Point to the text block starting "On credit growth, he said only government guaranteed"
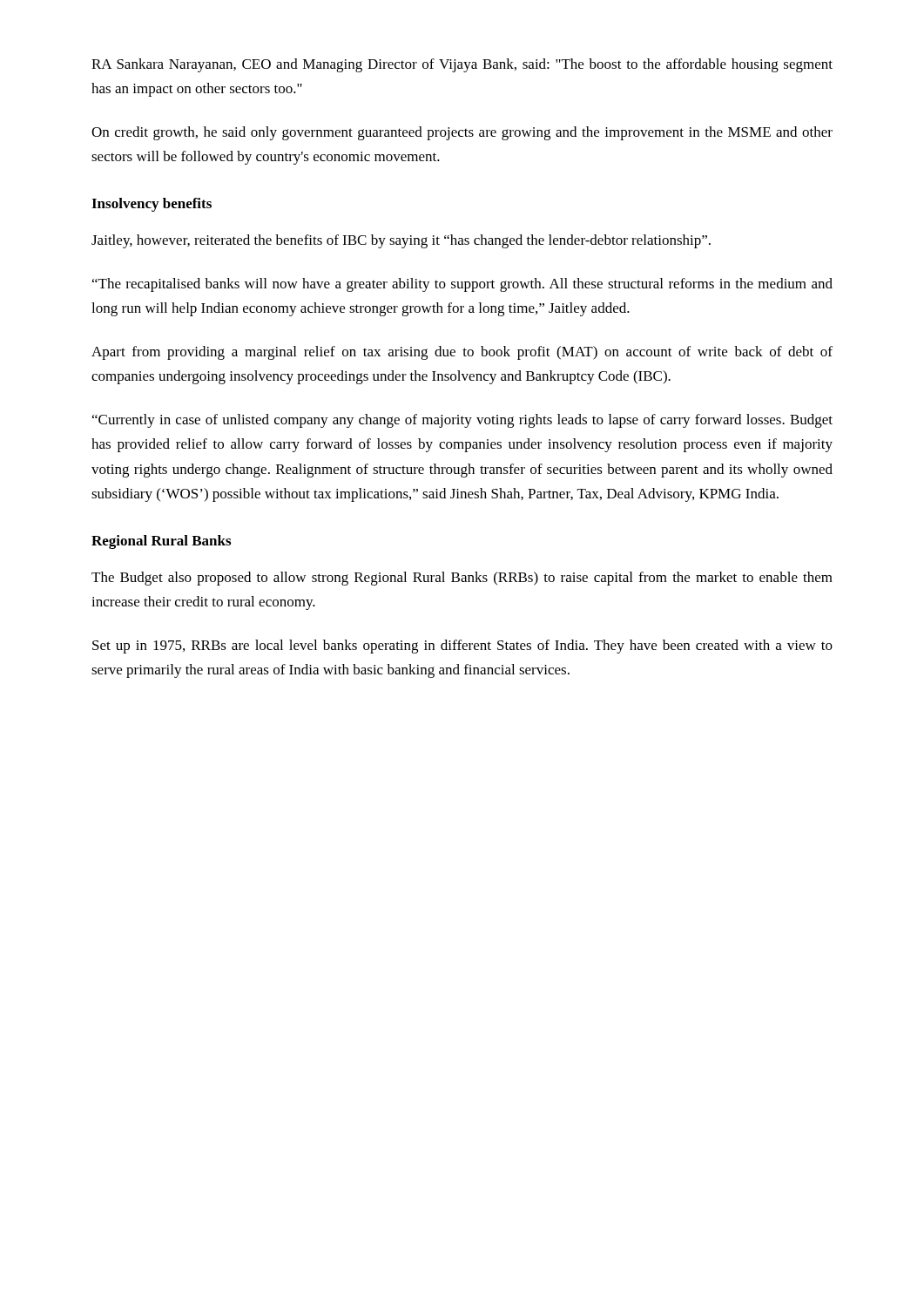924x1307 pixels. (462, 144)
